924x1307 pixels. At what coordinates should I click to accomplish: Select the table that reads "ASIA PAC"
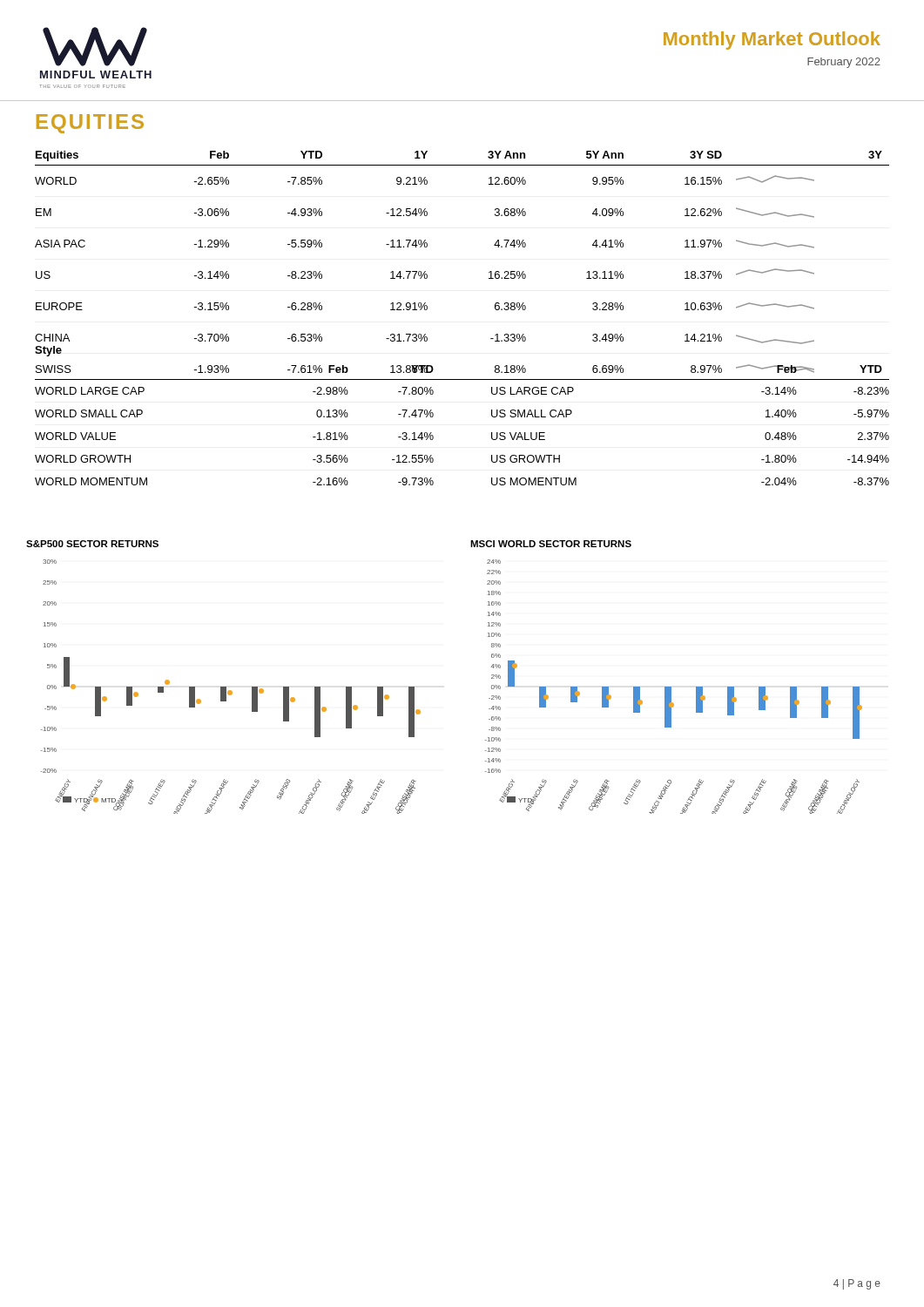point(462,264)
